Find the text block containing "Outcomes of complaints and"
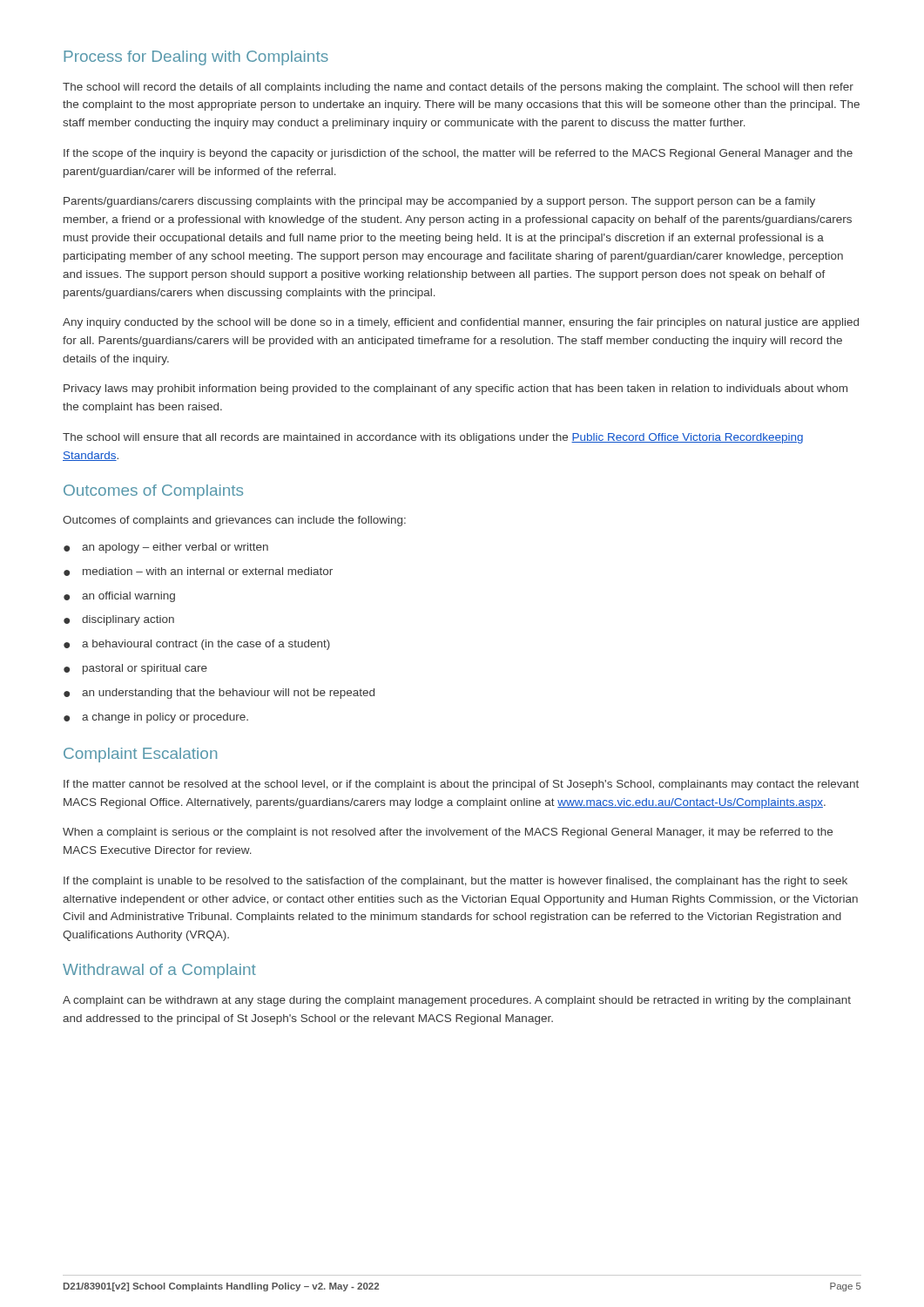Screen dimensions: 1307x924 point(234,521)
